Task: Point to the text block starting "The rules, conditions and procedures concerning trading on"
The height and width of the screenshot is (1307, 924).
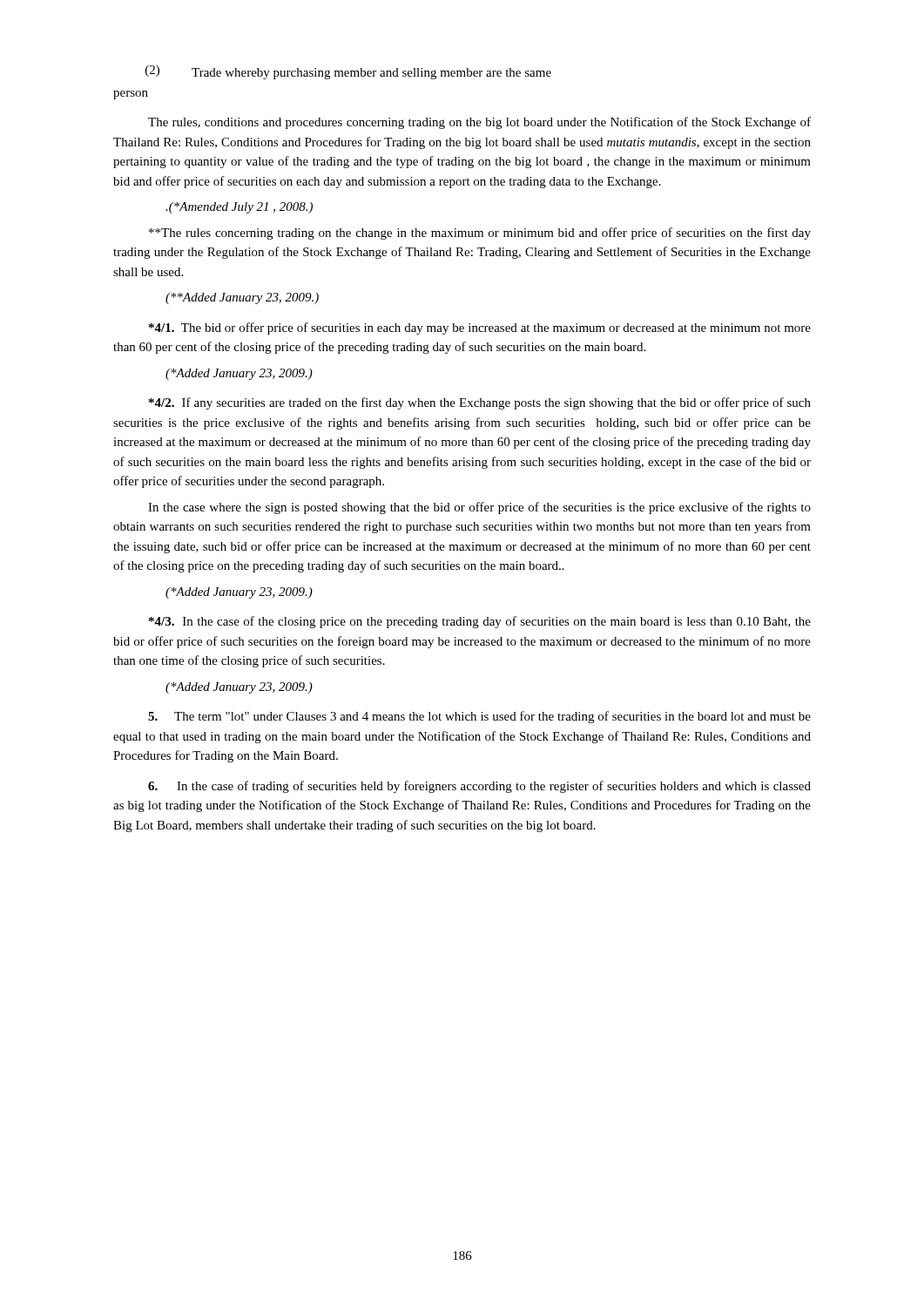Action: coord(462,152)
